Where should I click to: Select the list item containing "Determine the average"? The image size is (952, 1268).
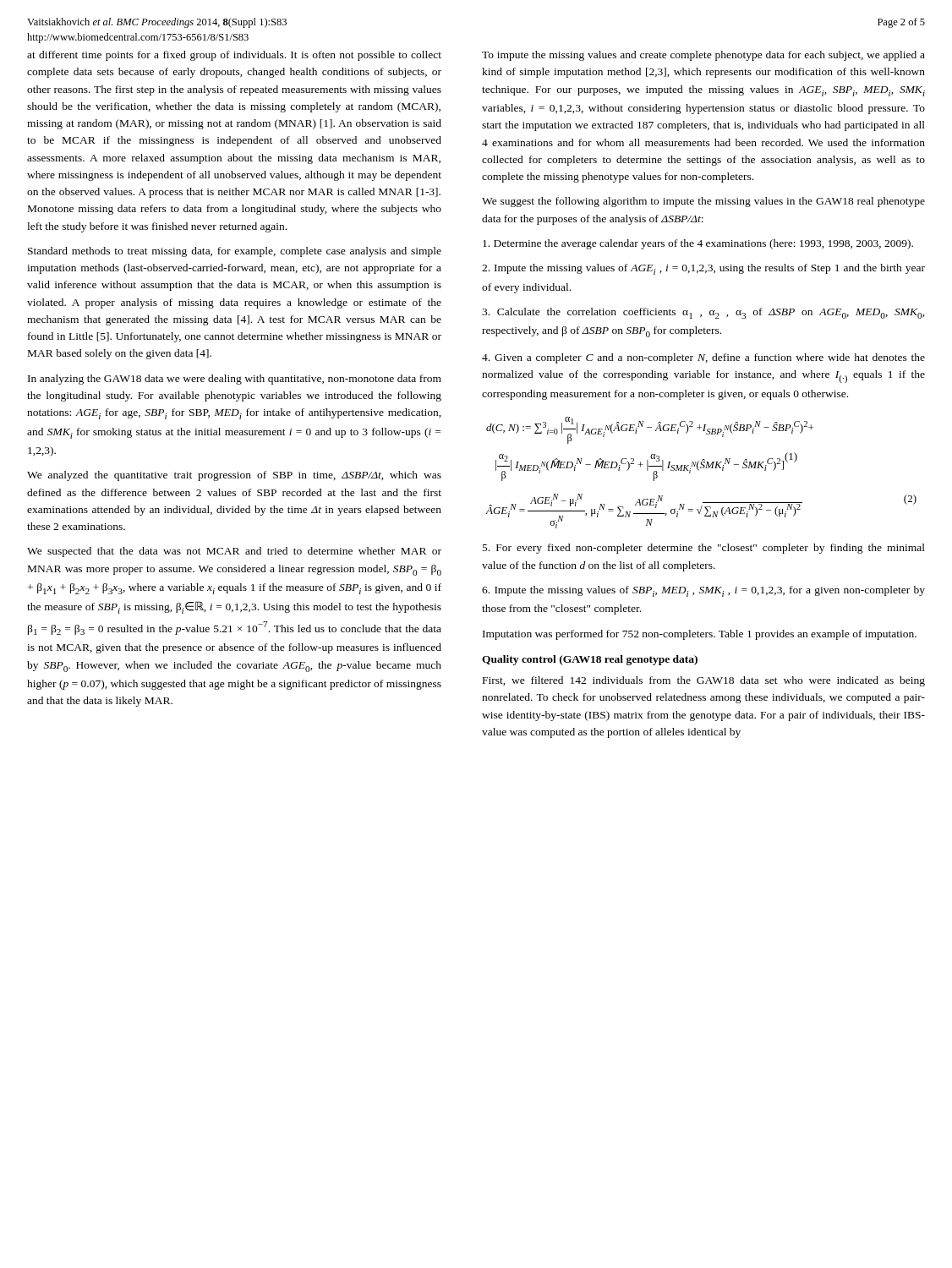pos(703,243)
